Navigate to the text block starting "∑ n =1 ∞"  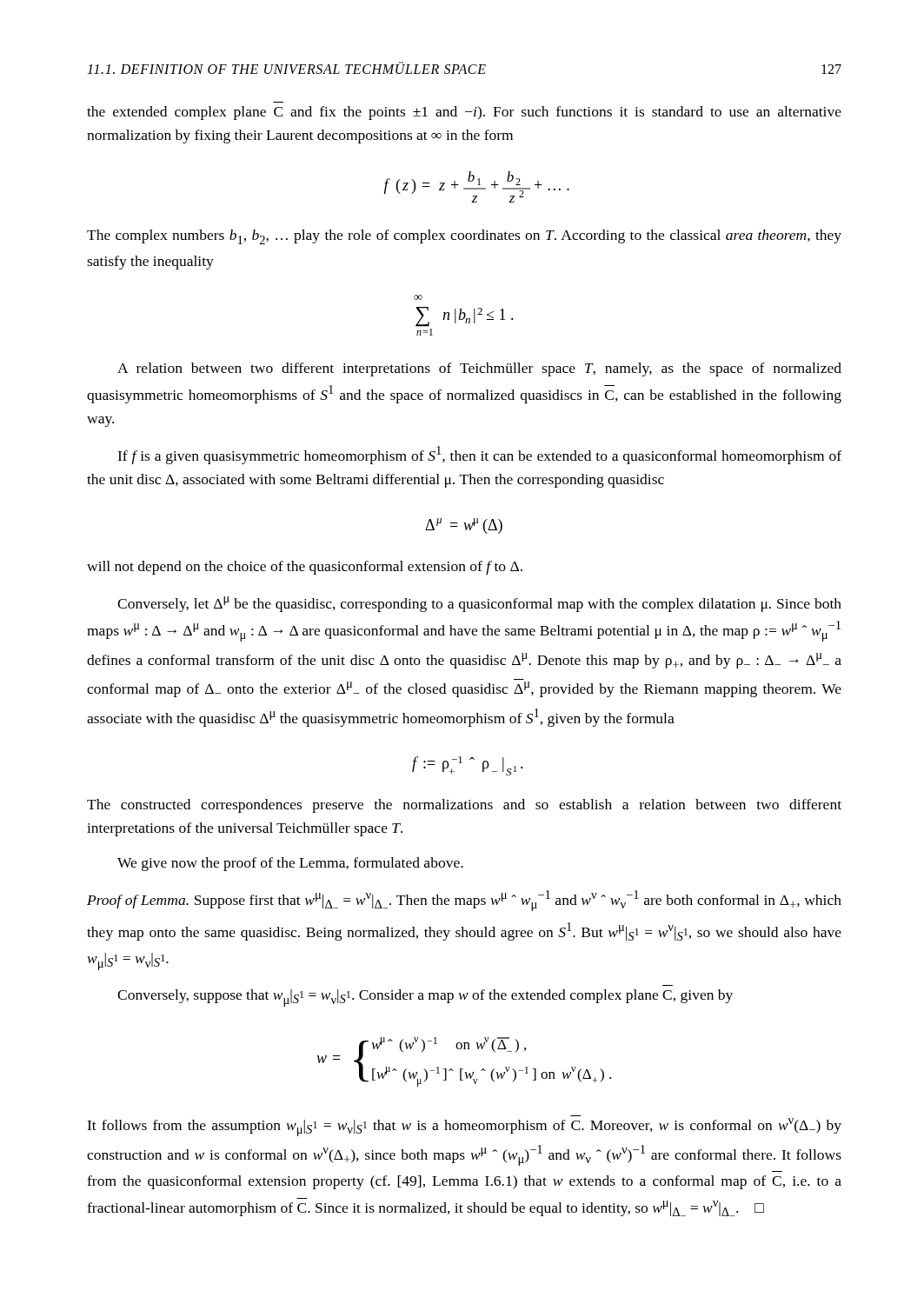click(464, 315)
